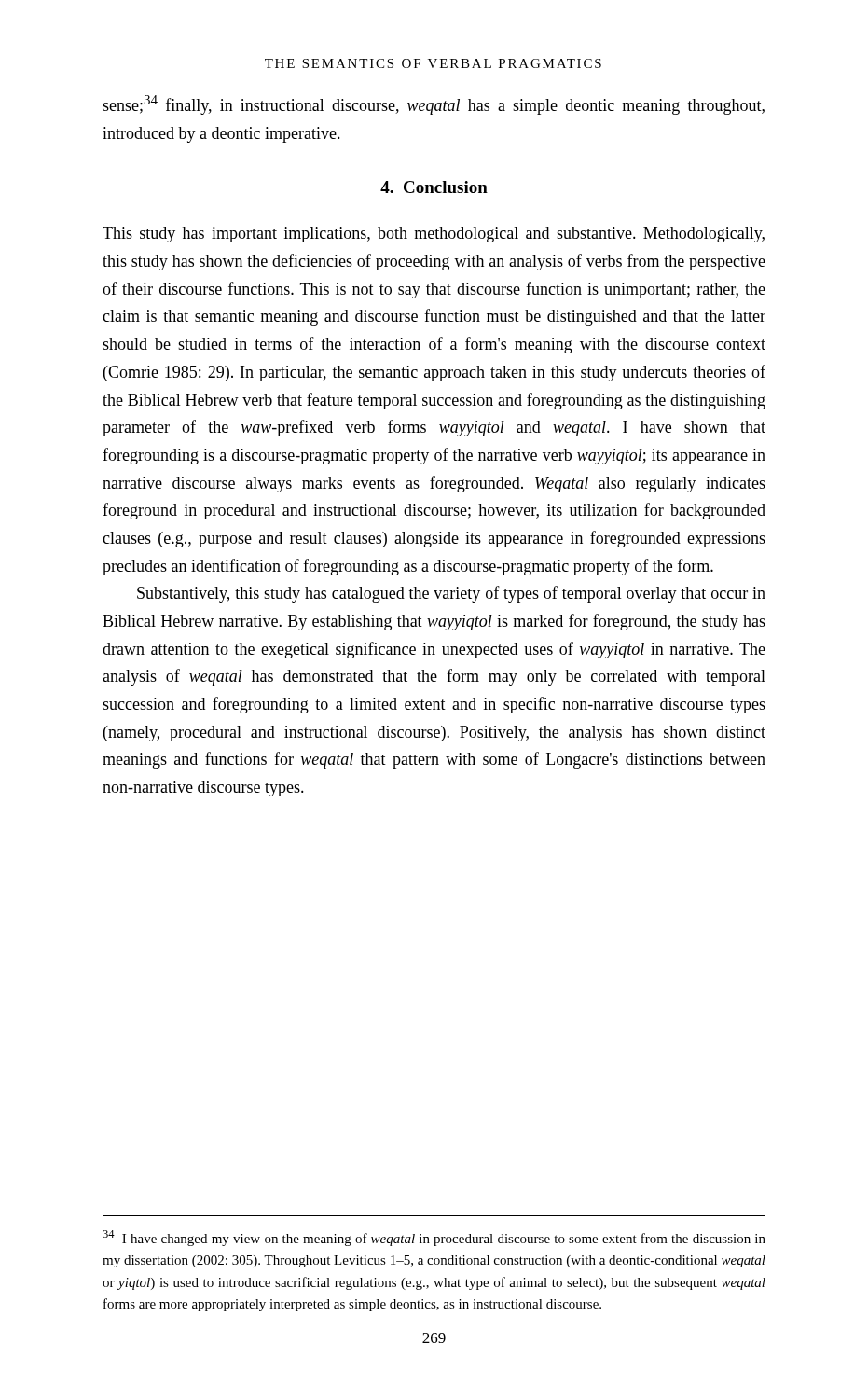Click on the text block containing "sense;34 finally, in instructional"
Screen dimensions: 1399x868
point(434,117)
